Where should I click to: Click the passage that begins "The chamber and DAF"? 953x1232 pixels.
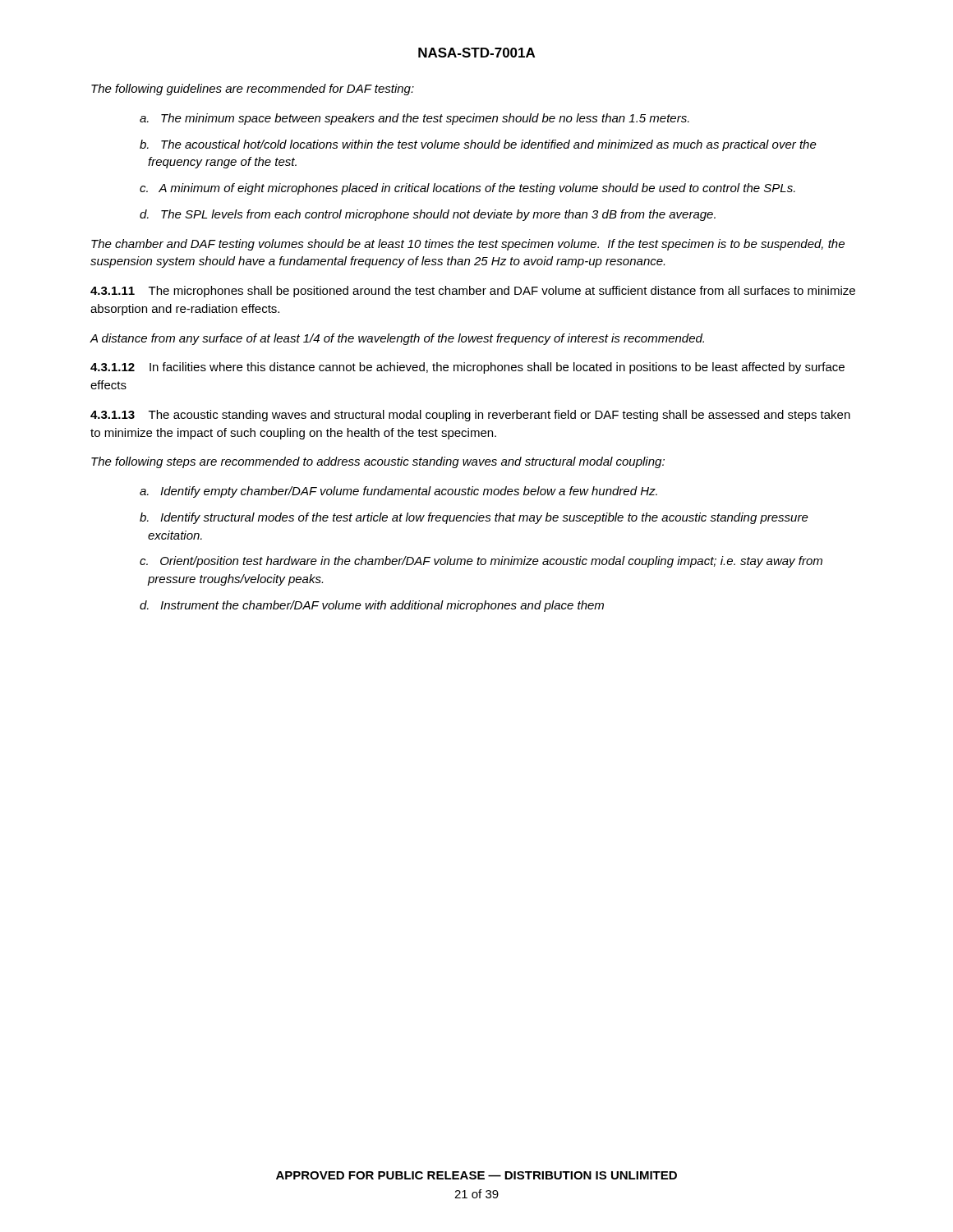pyautogui.click(x=468, y=252)
